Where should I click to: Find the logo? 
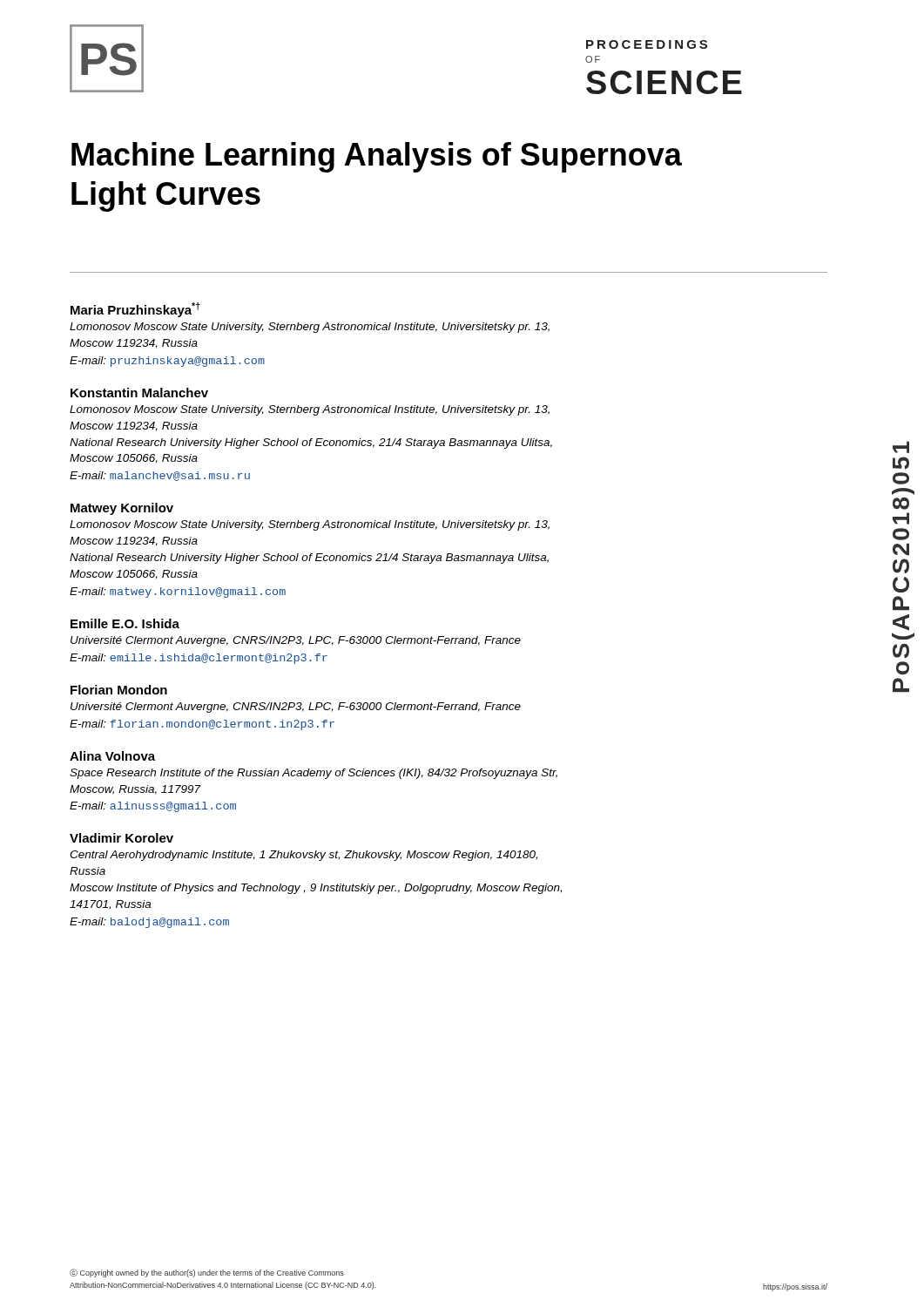(107, 60)
